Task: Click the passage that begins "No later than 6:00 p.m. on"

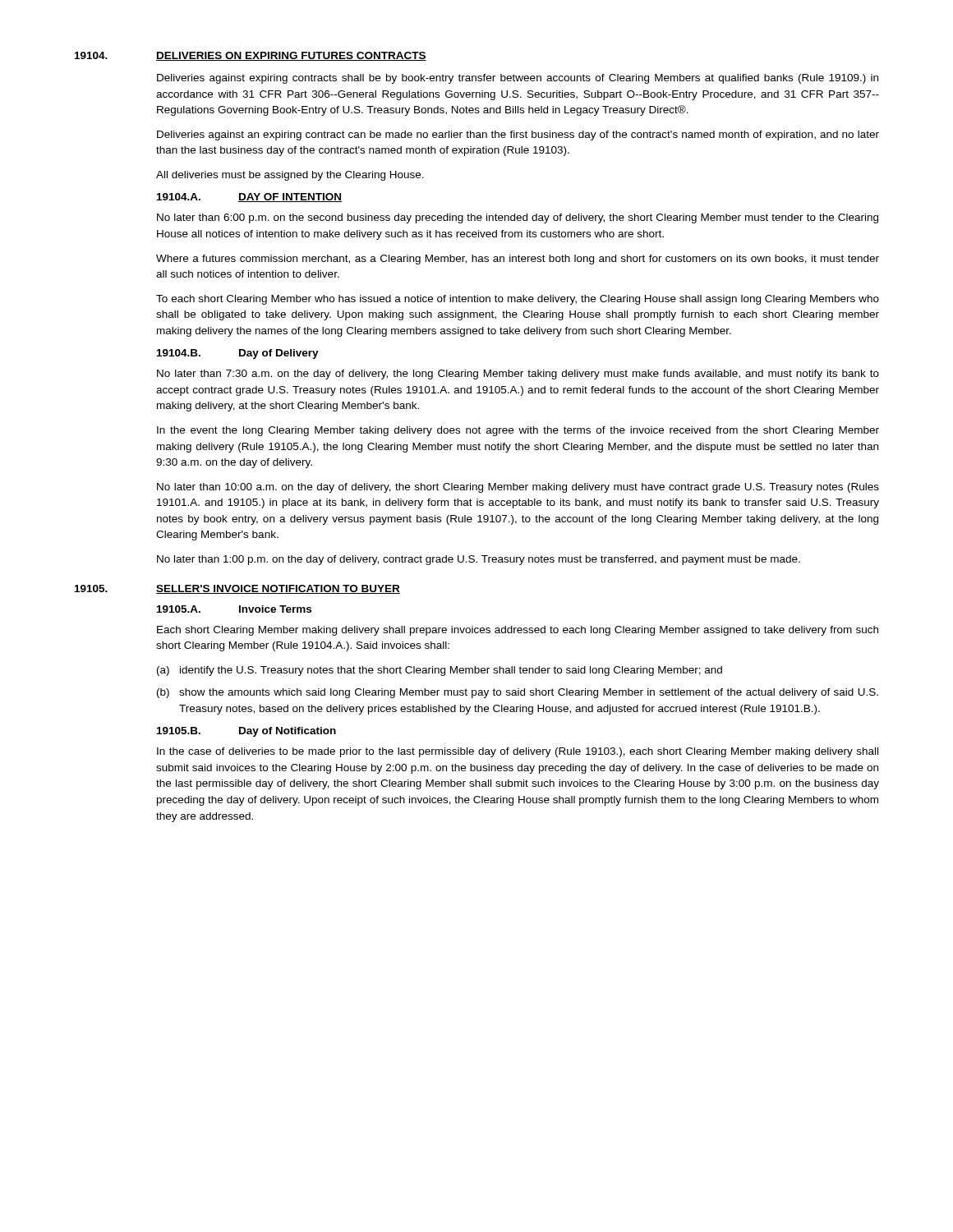Action: tap(518, 226)
